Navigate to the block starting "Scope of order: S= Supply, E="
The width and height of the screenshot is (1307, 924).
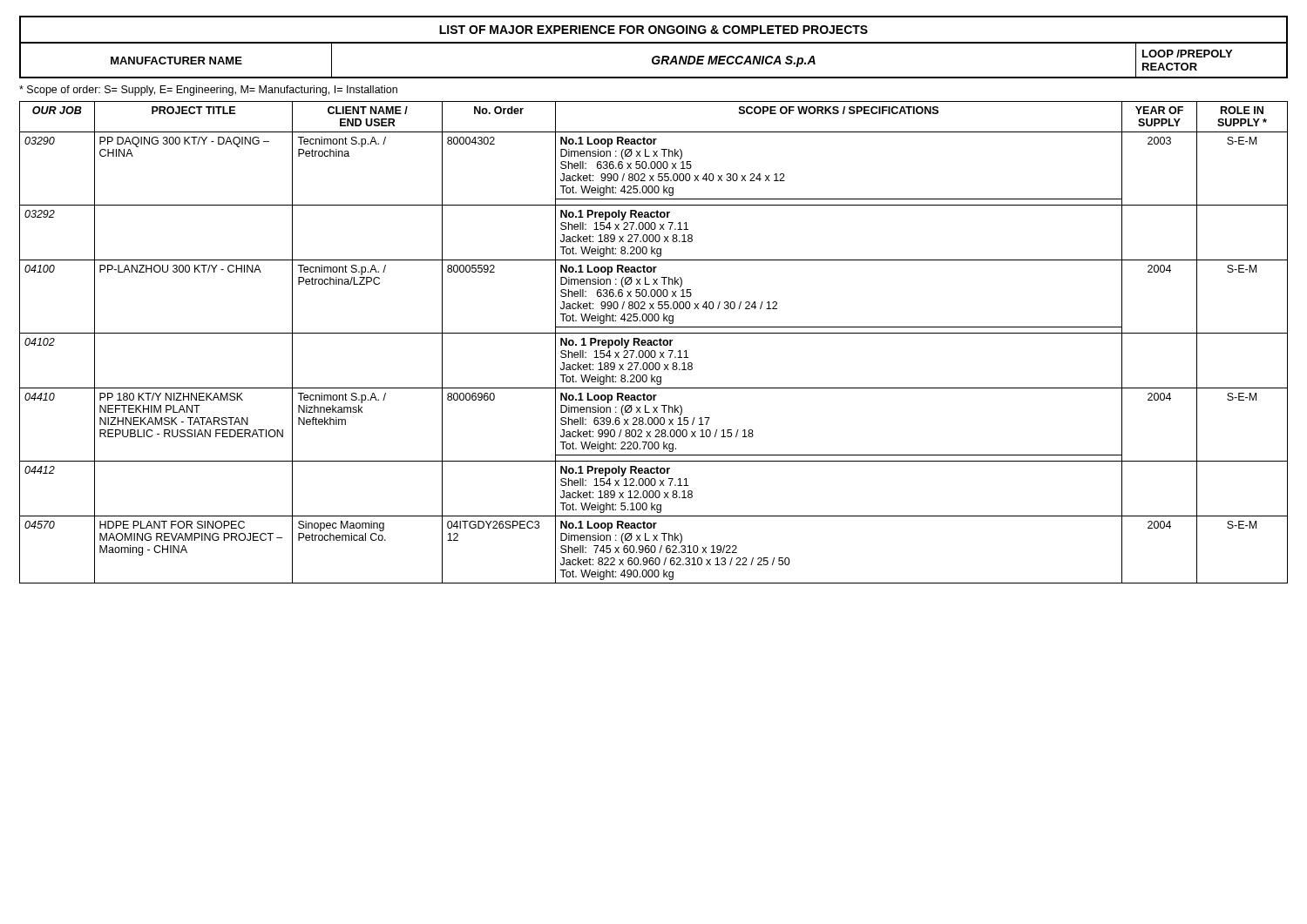209,90
